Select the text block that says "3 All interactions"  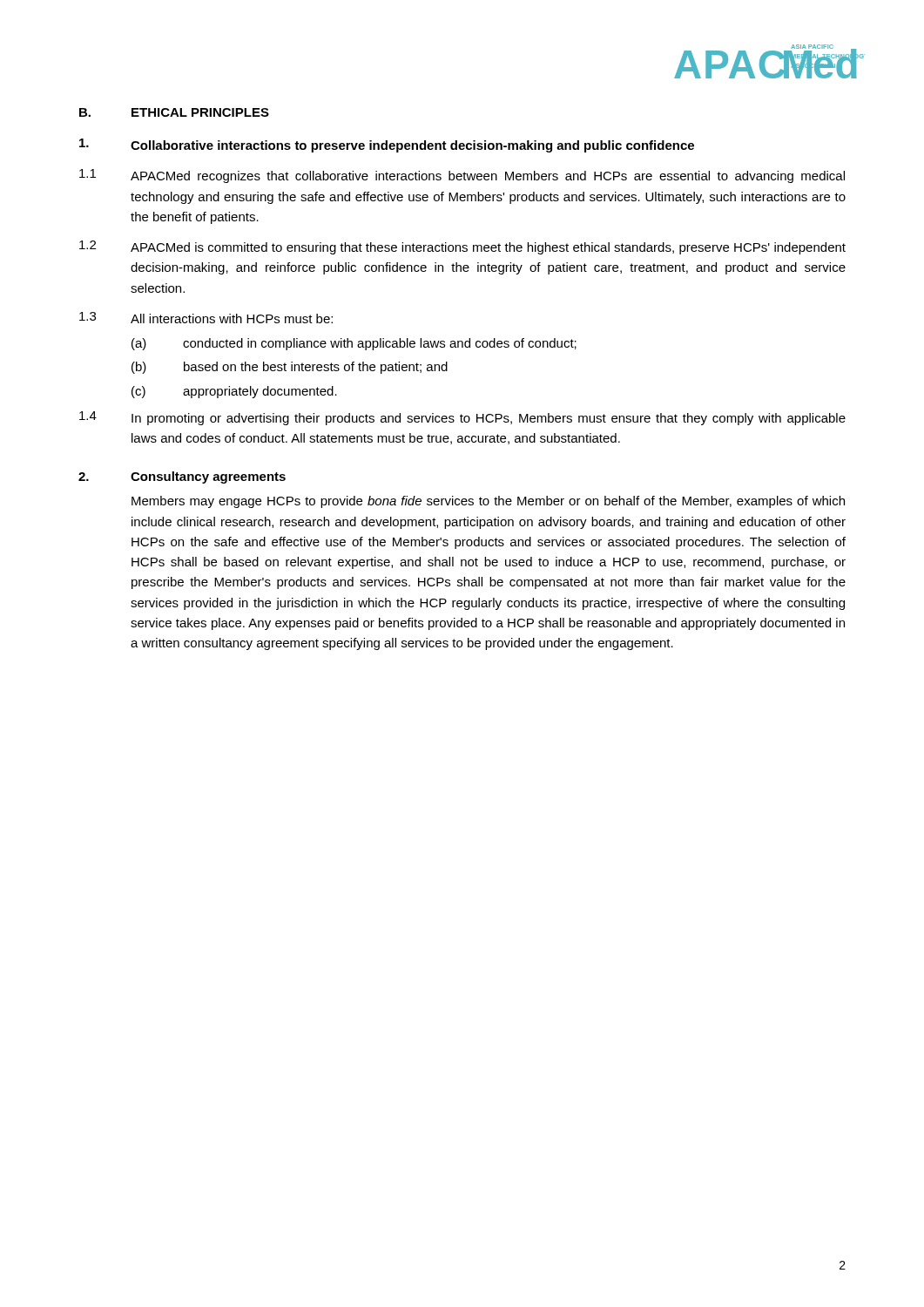click(x=462, y=356)
